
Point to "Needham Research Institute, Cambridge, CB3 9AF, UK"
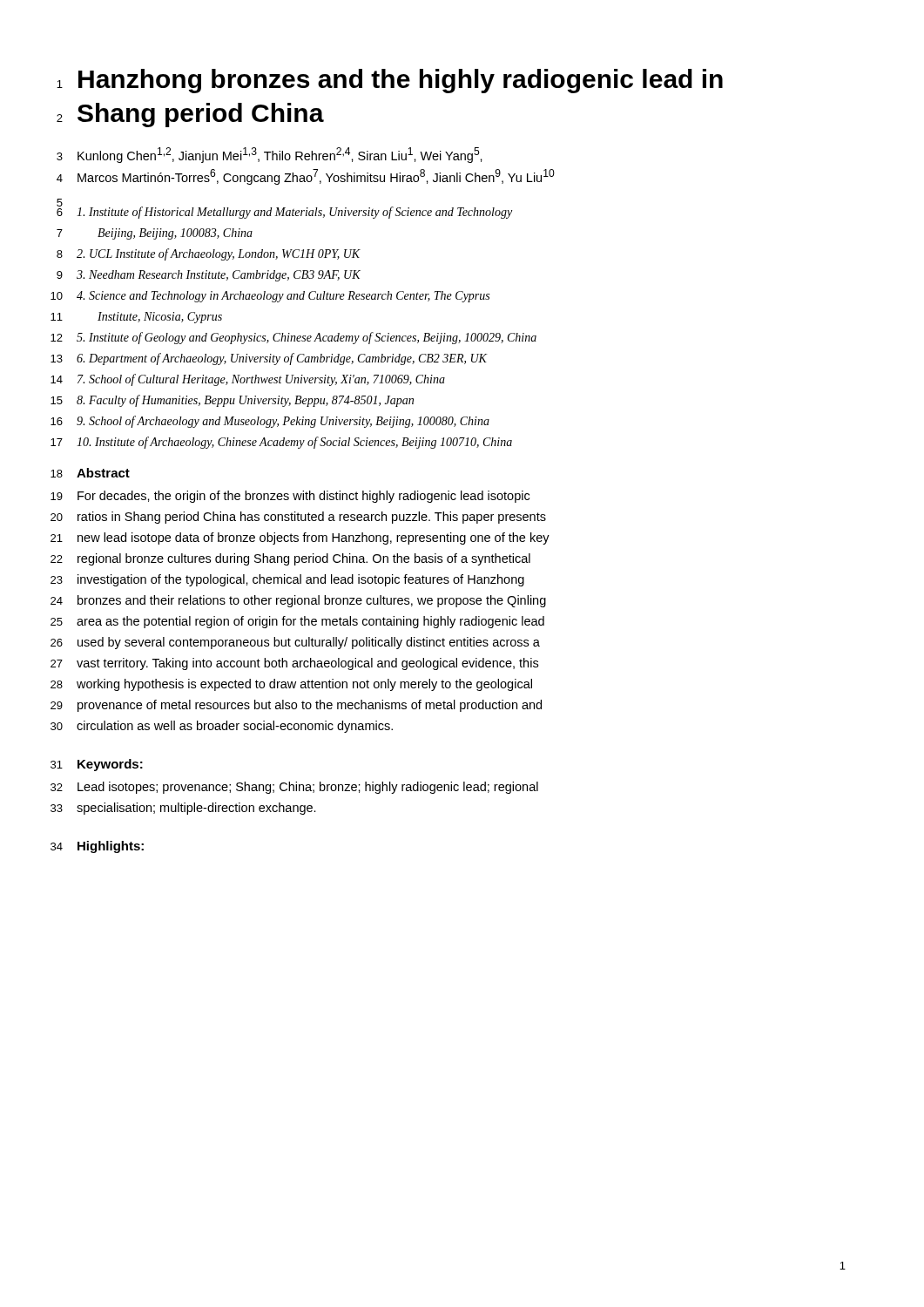[218, 275]
